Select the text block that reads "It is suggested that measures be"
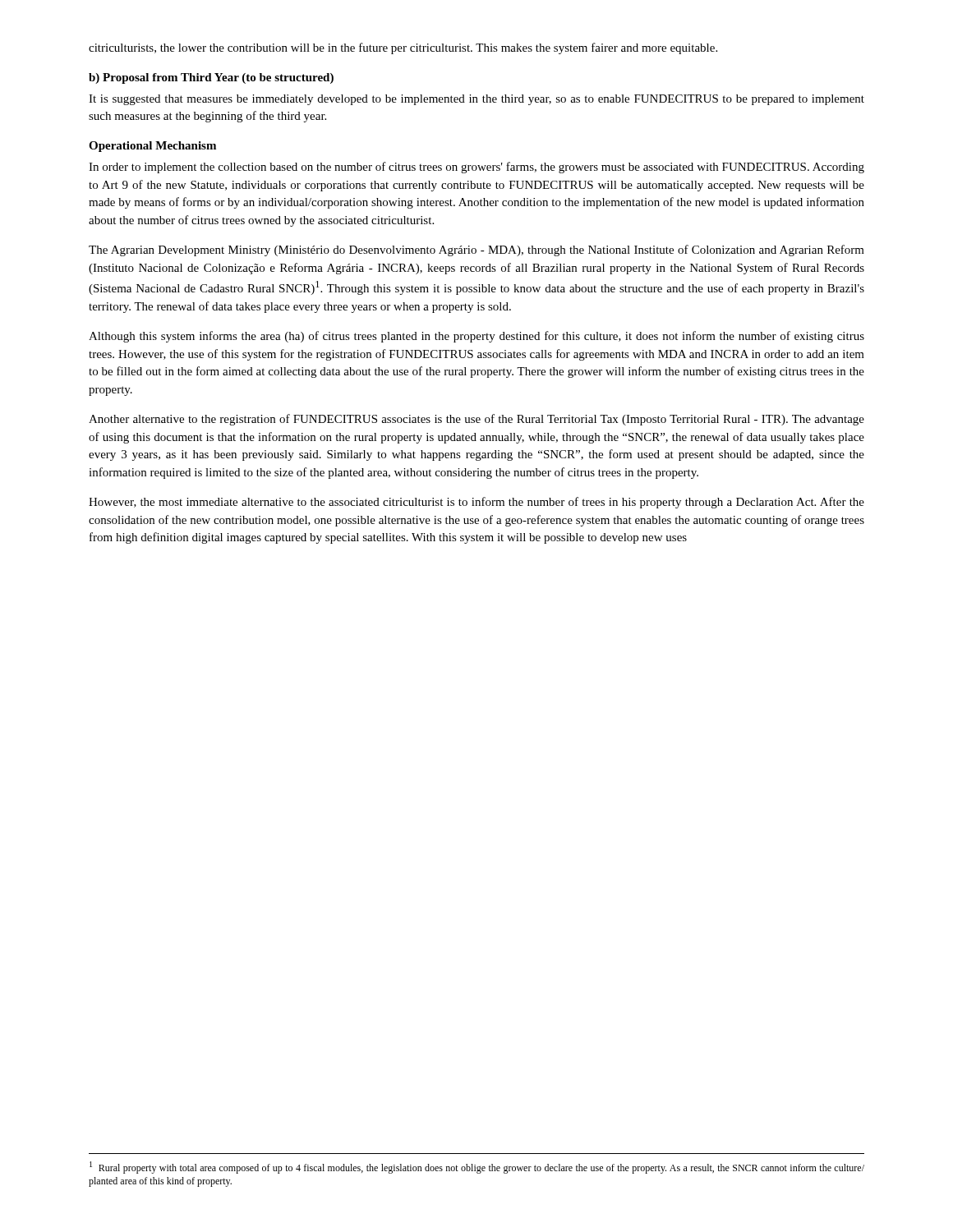This screenshot has height=1232, width=953. pos(476,108)
